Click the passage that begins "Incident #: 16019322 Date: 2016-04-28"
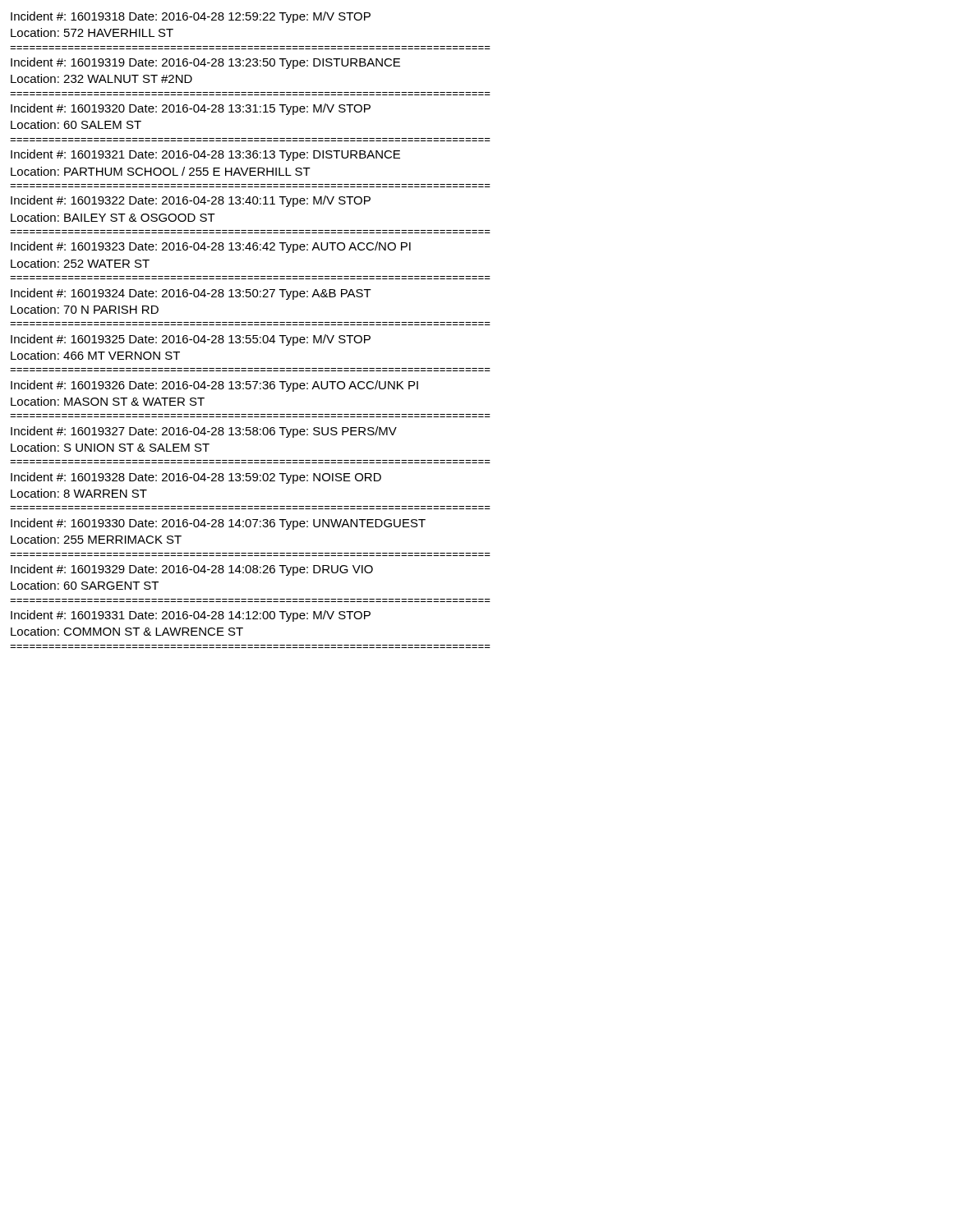 (191, 201)
